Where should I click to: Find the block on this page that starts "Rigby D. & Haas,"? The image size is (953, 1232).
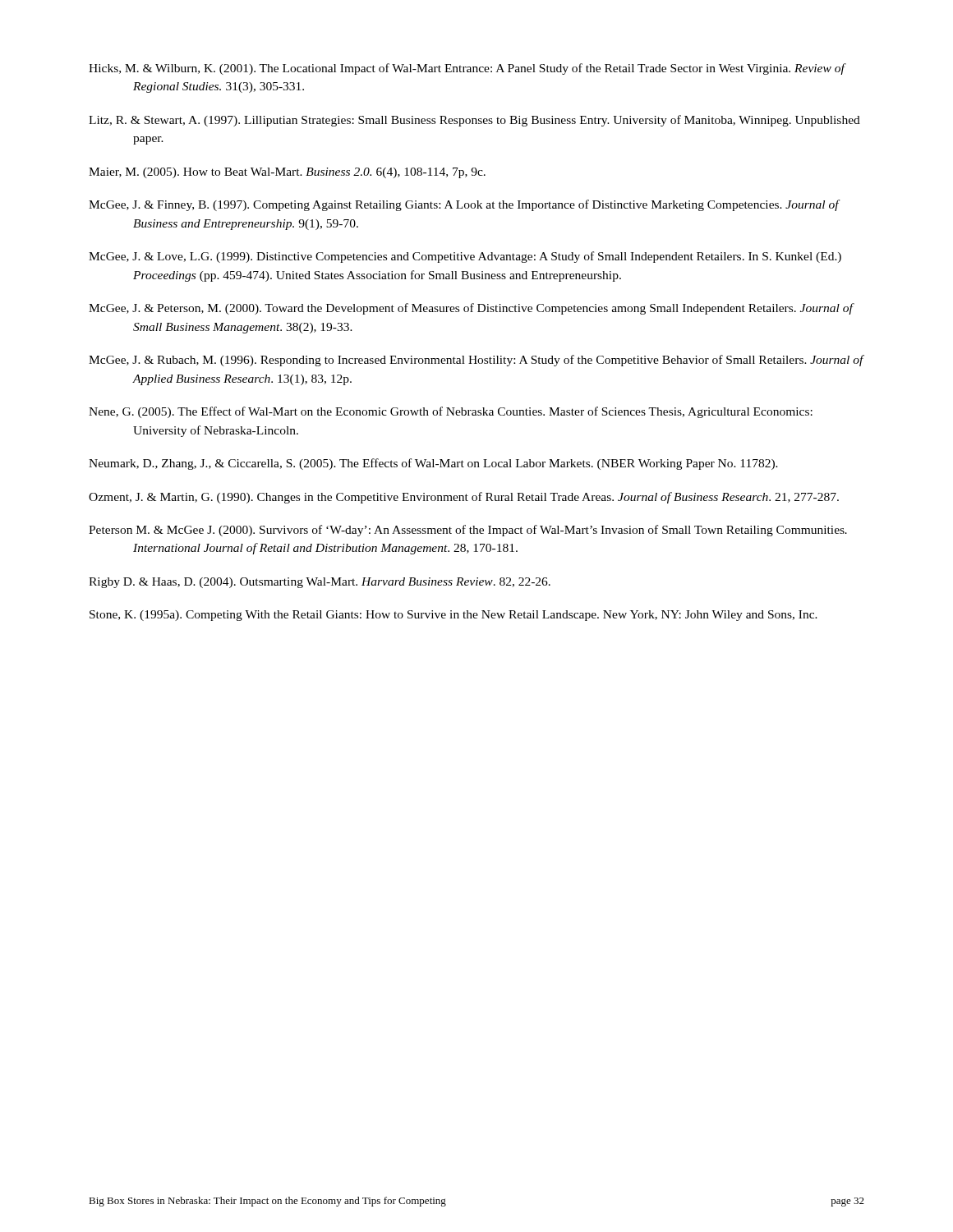(x=320, y=581)
